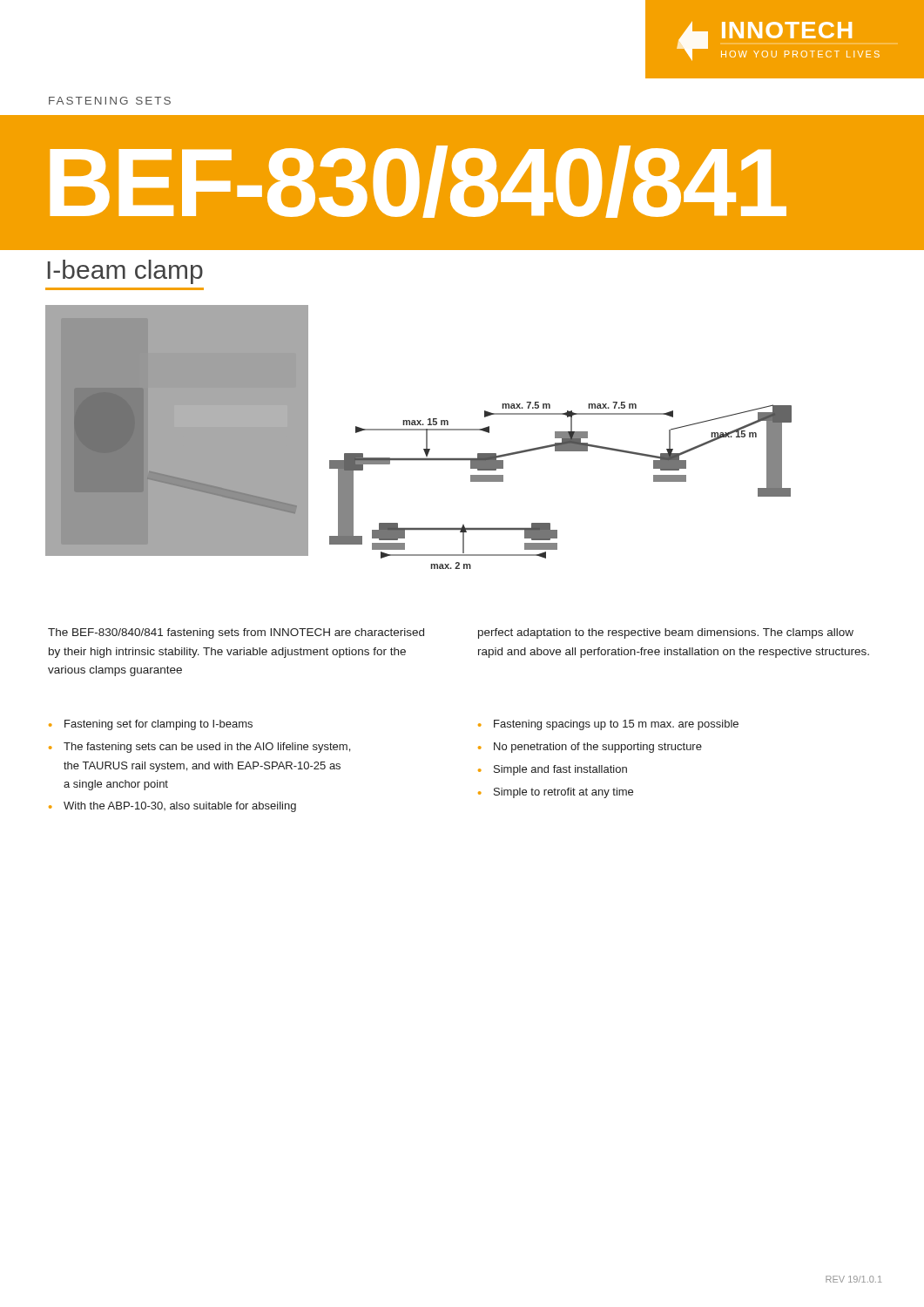Click on the region starting "•Simple to retrofit at"
Image resolution: width=924 pixels, height=1307 pixels.
(556, 792)
